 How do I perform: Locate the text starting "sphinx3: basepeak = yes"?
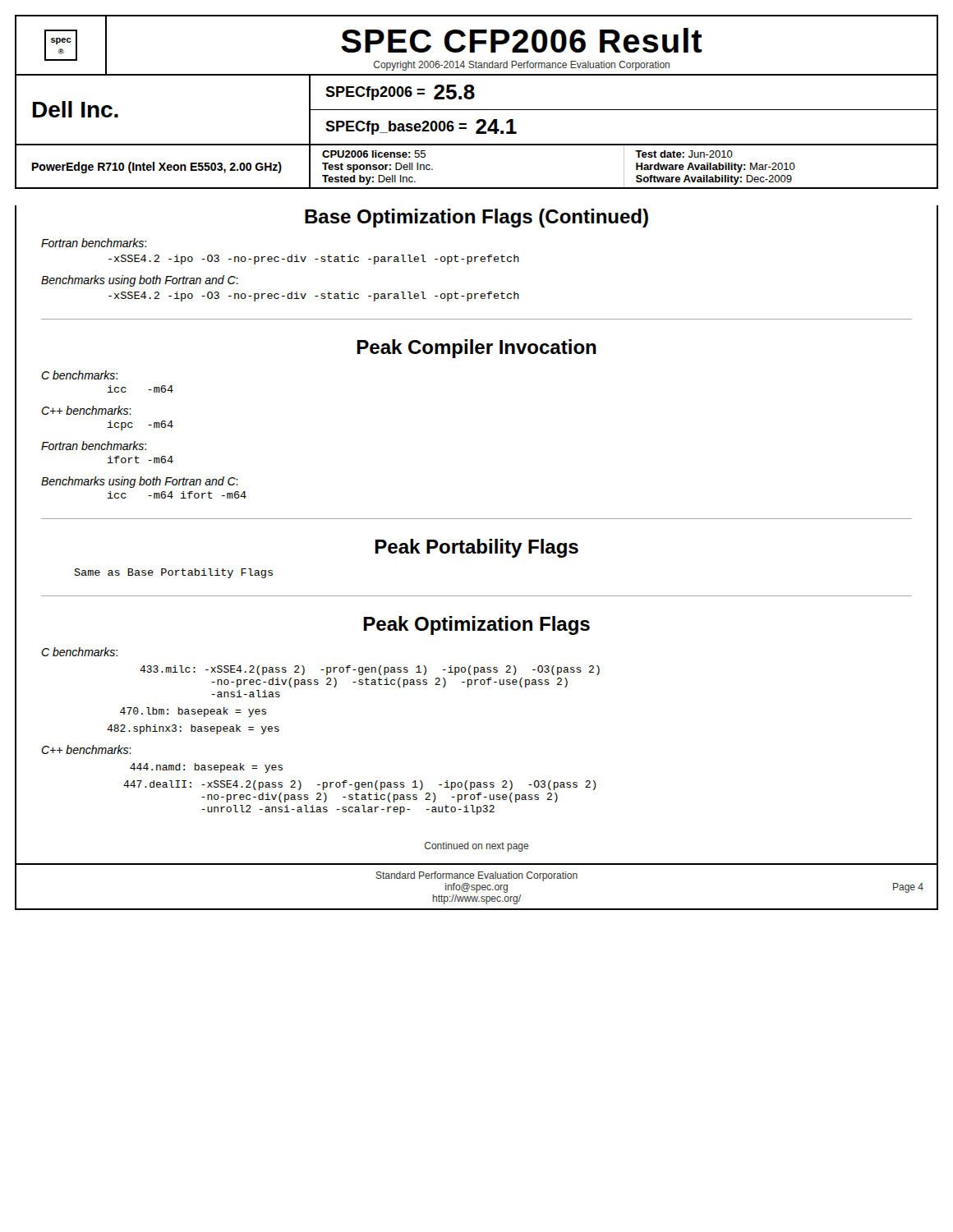(193, 729)
